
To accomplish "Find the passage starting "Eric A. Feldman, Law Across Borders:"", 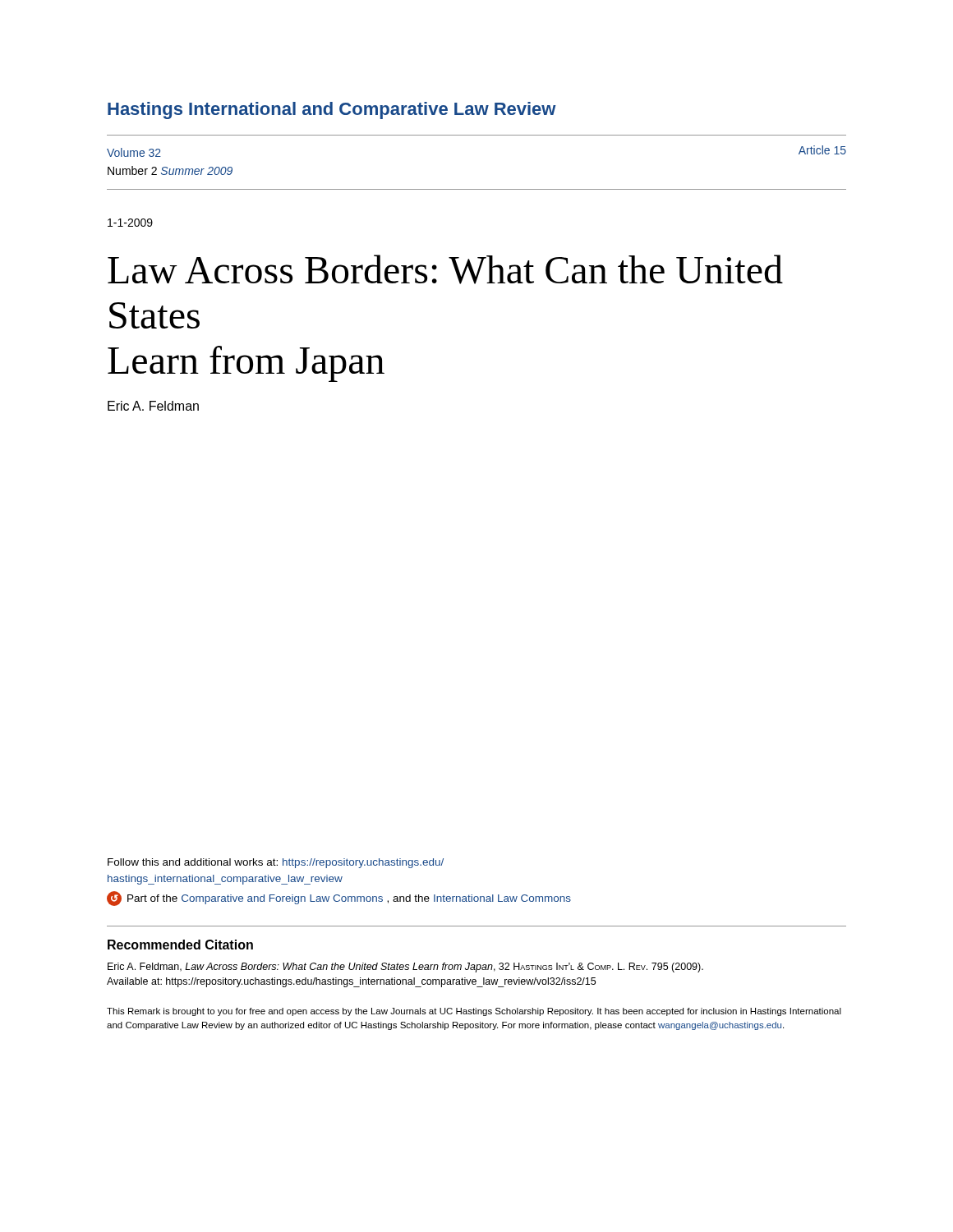I will [x=405, y=974].
